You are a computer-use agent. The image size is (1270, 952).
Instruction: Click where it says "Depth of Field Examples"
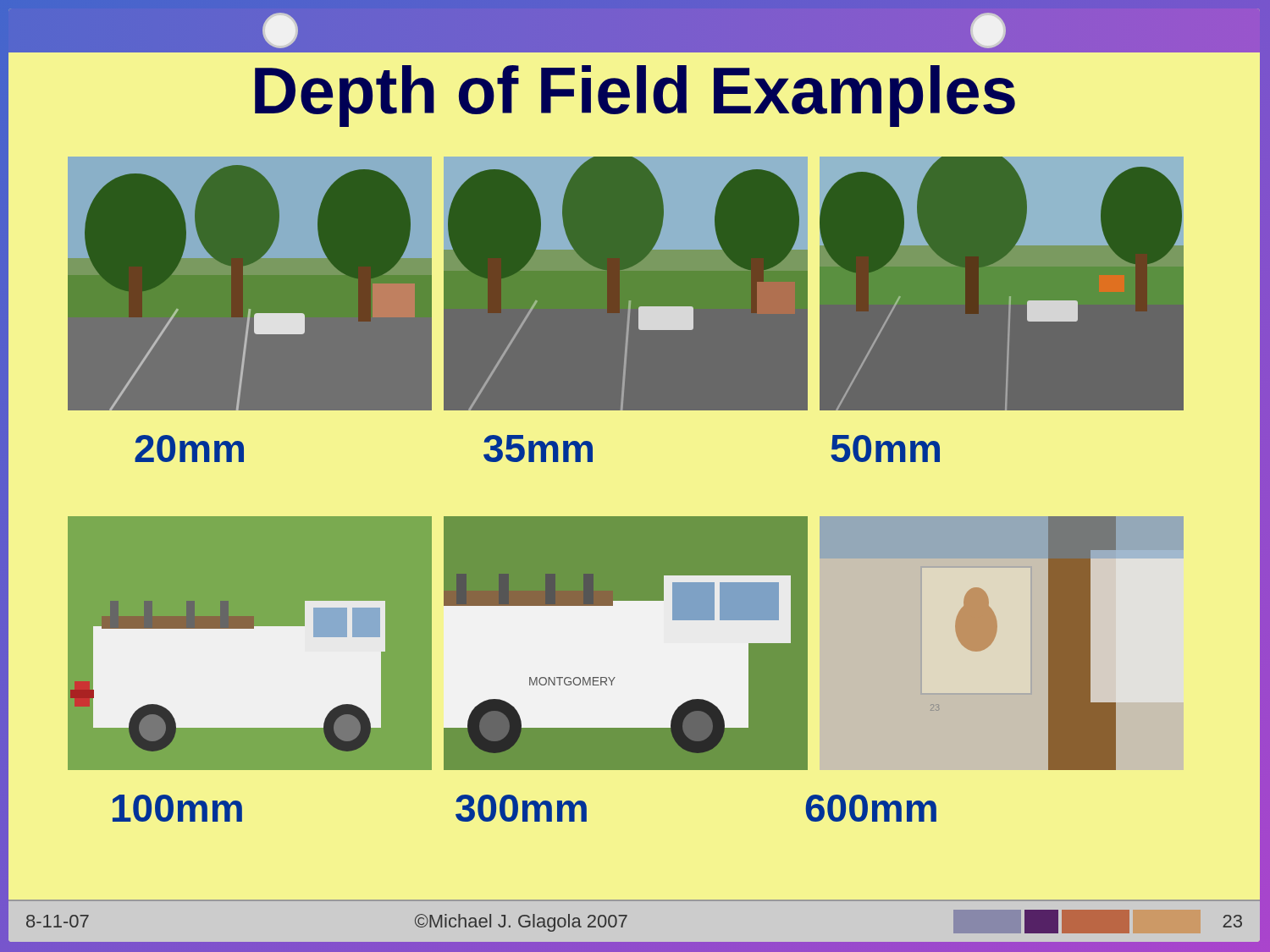[634, 91]
